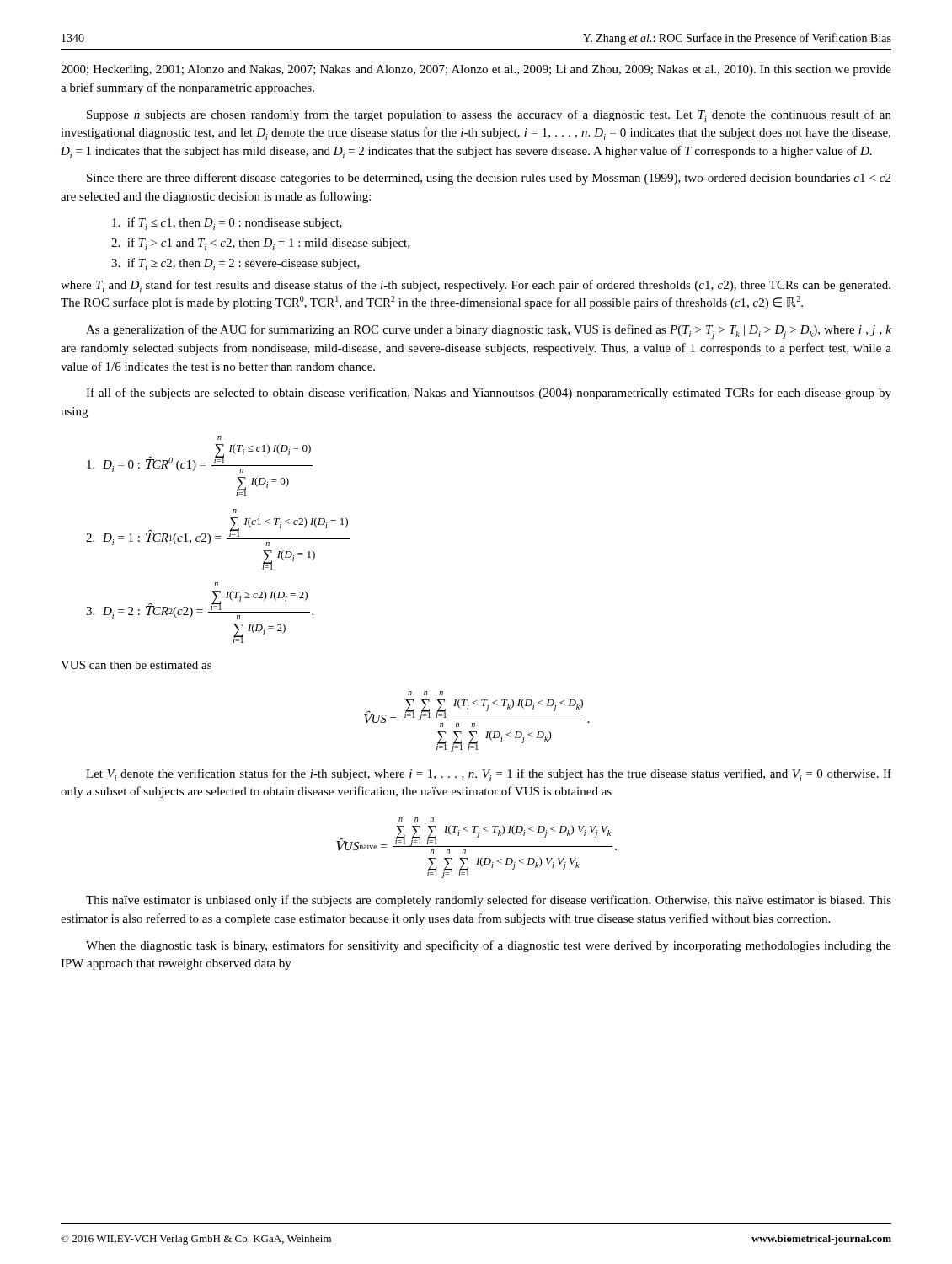Select the region starting "3. if Ti ≥ c2, then Di"
The width and height of the screenshot is (952, 1264).
(236, 264)
